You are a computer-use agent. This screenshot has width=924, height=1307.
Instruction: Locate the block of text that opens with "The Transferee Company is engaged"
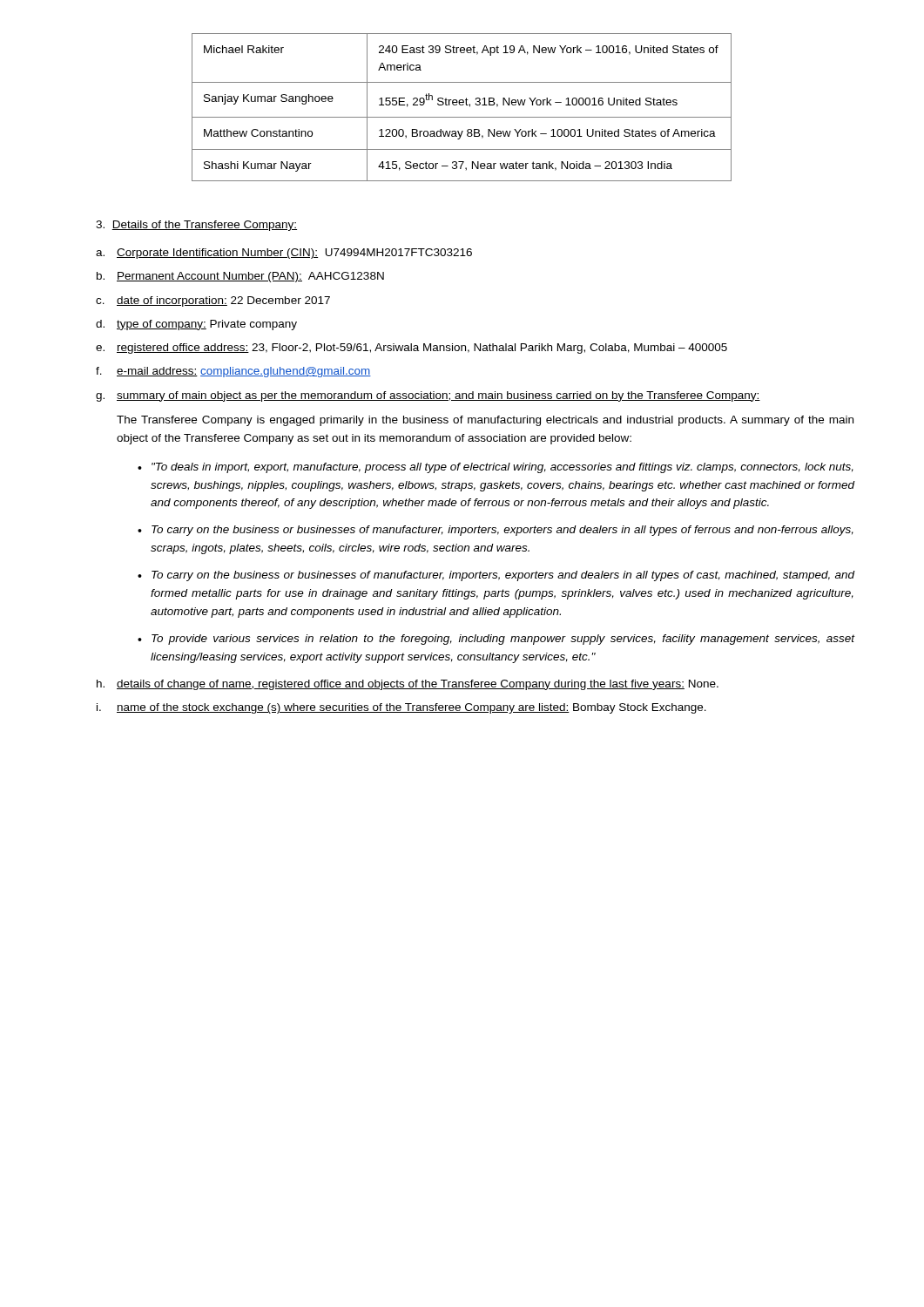486,428
